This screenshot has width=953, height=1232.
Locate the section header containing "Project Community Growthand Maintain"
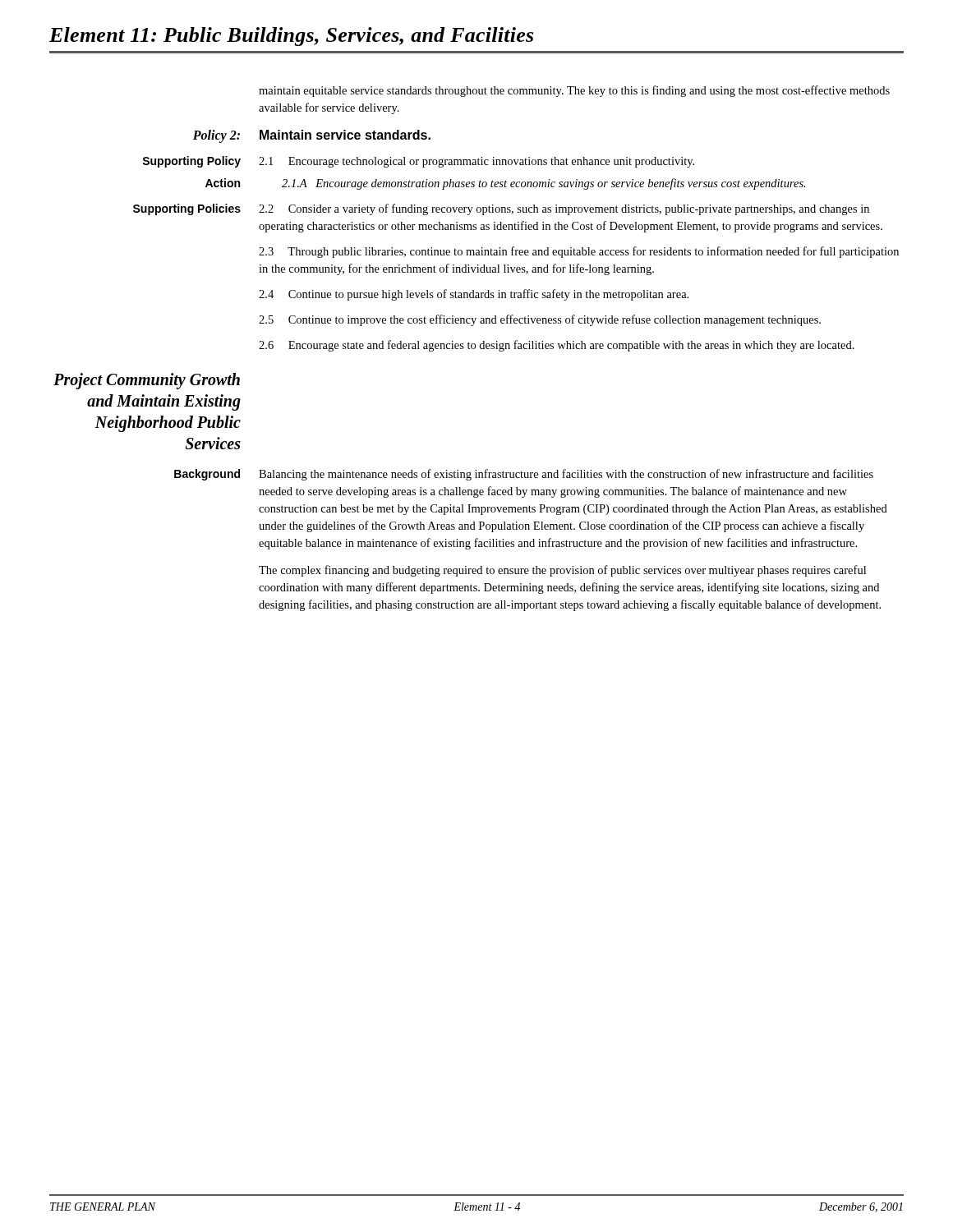pos(154,412)
